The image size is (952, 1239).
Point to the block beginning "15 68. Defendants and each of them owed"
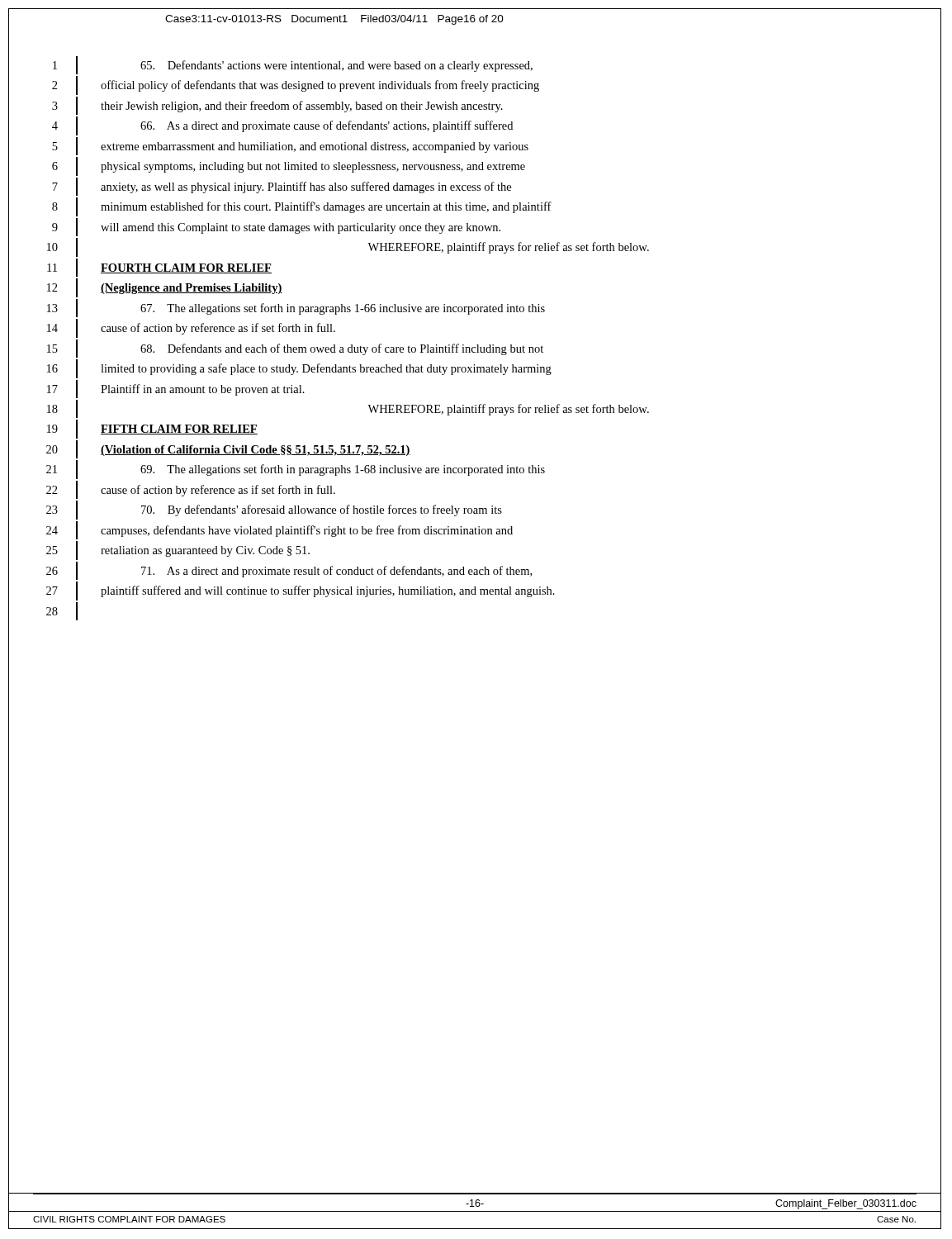[x=475, y=348]
